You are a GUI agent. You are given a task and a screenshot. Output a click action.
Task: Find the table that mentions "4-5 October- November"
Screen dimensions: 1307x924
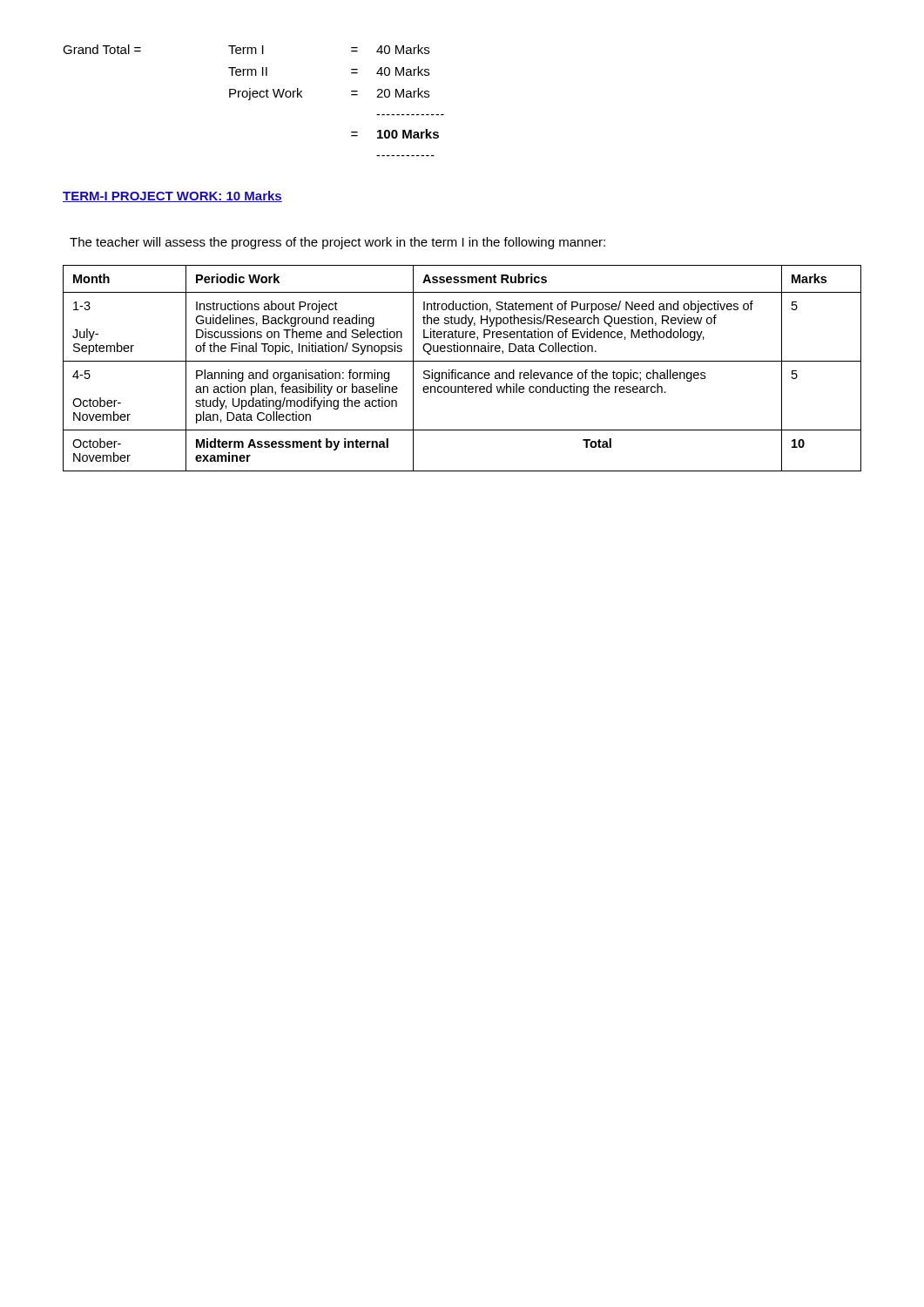click(462, 368)
